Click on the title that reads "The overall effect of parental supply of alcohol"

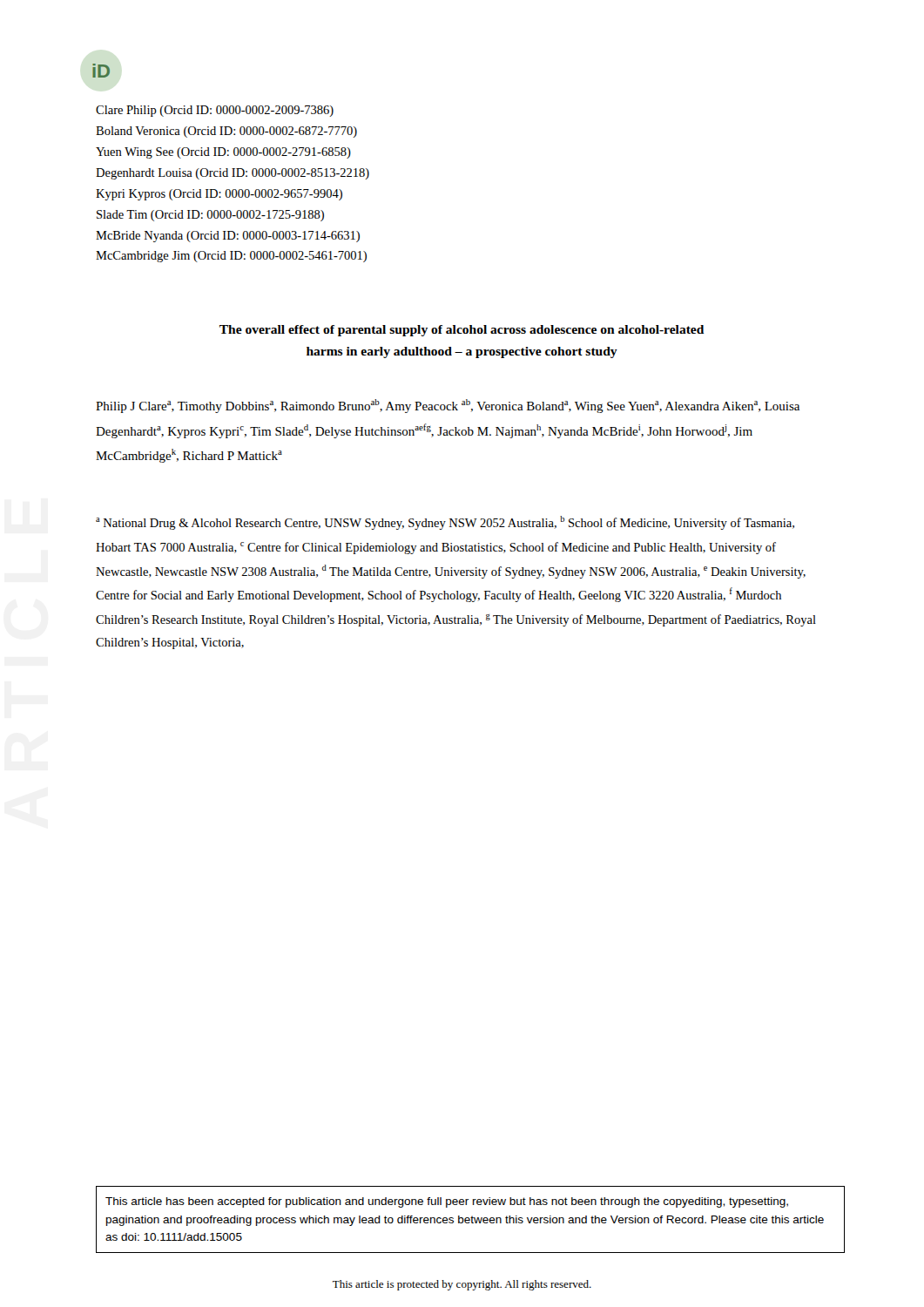tap(462, 340)
